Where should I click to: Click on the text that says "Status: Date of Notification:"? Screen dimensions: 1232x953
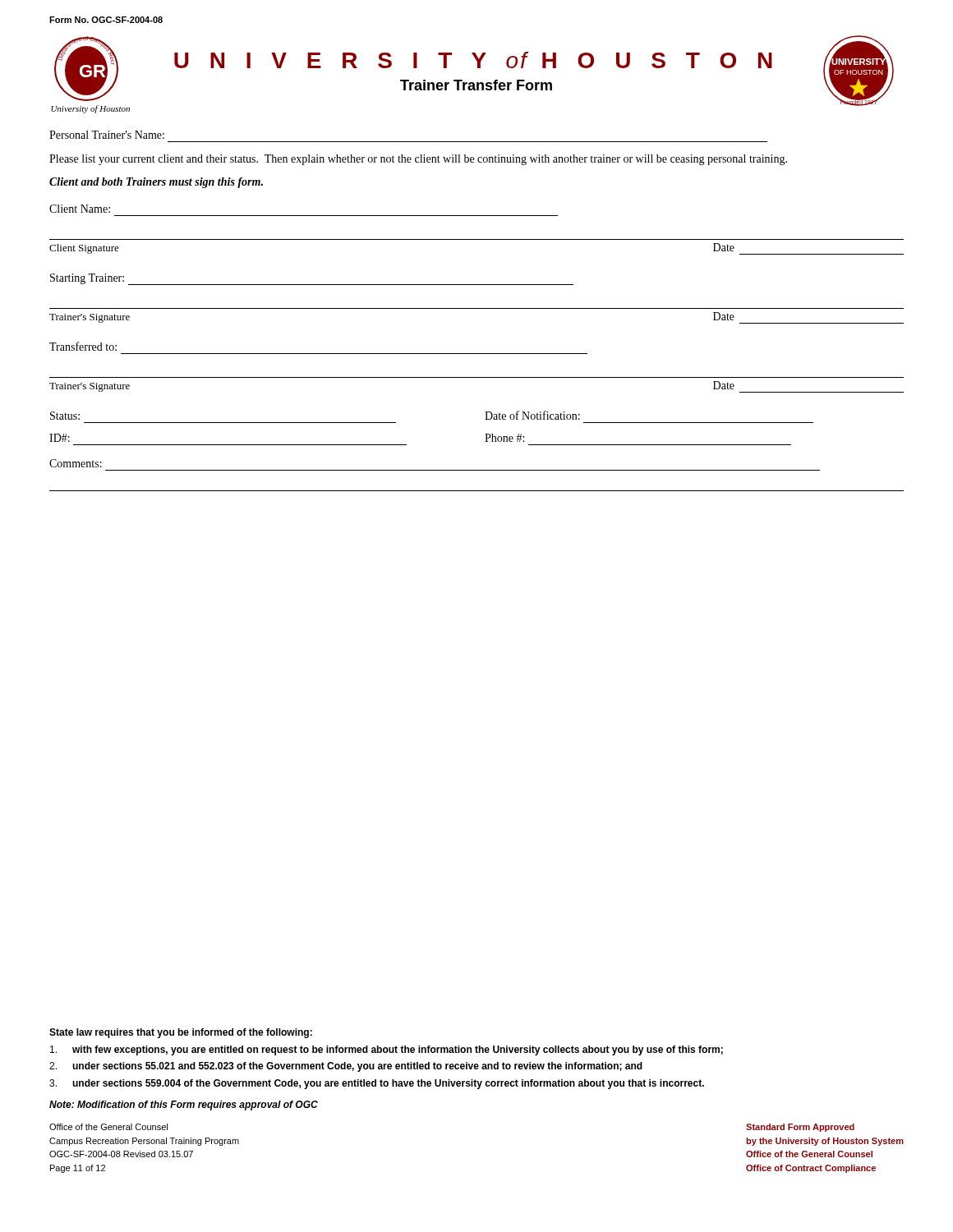(476, 416)
